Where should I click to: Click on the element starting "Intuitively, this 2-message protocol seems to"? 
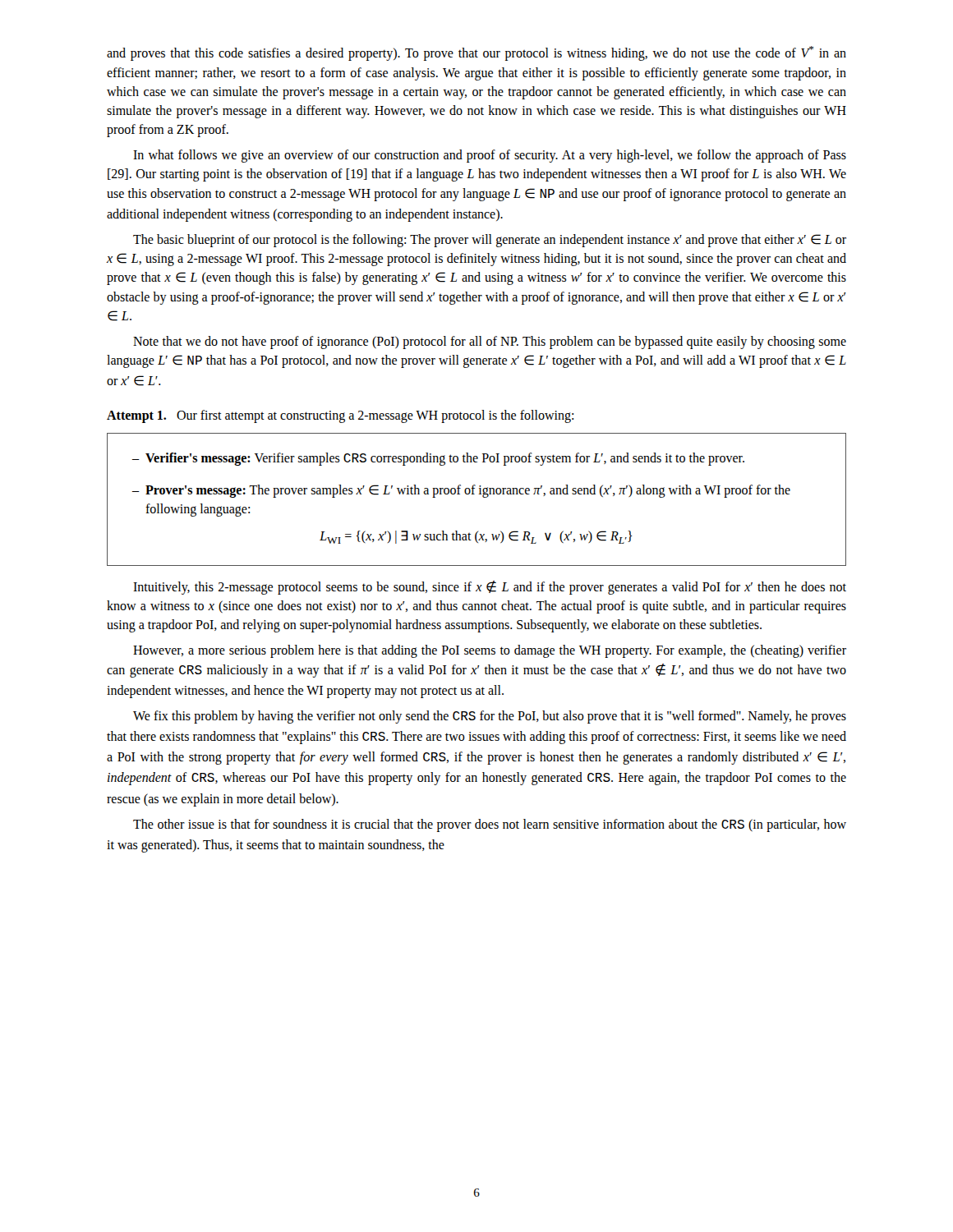coord(476,606)
